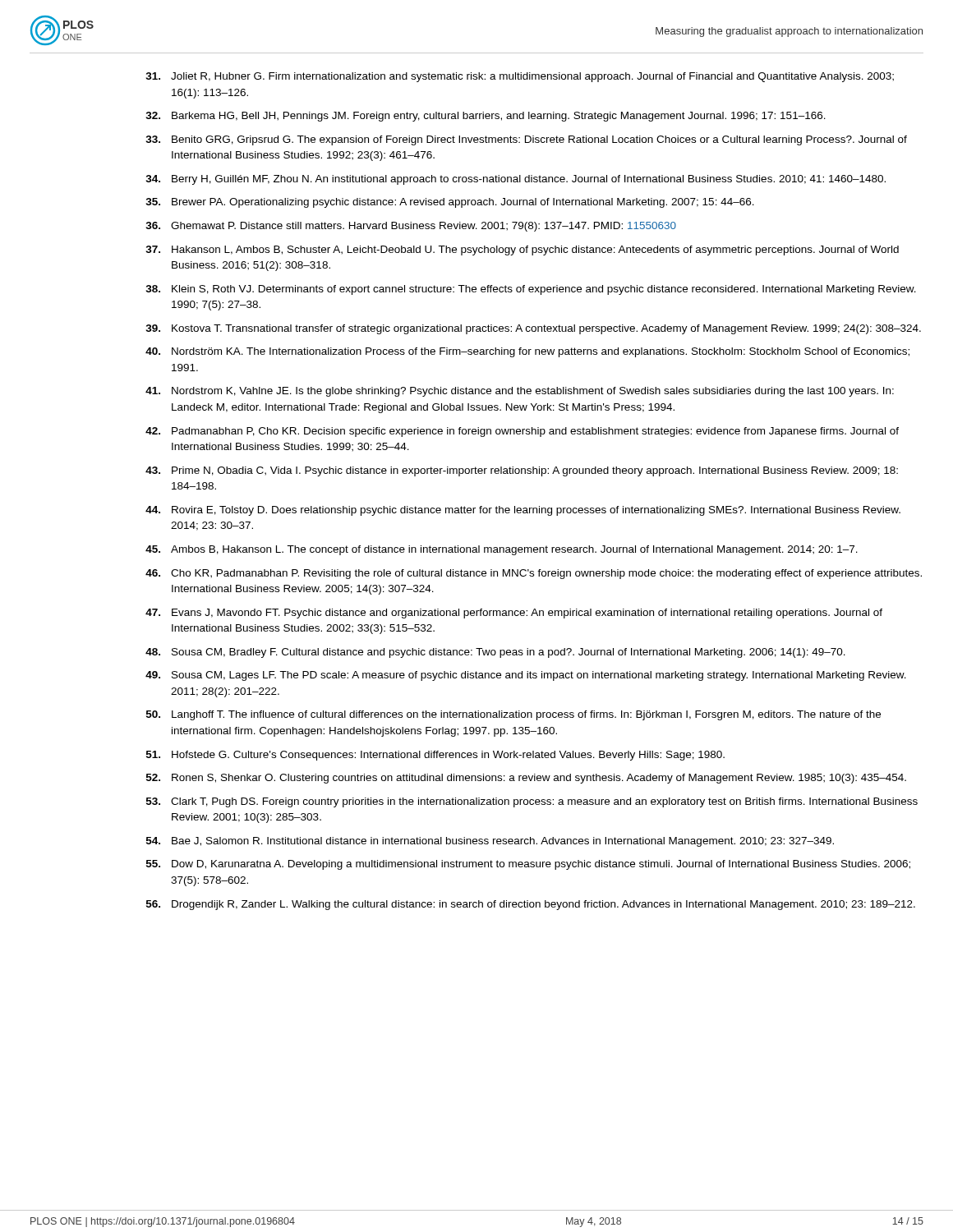The height and width of the screenshot is (1232, 953).
Task: Find the list item that says "50. Langhoff T. The influence of cultural differences"
Action: (x=511, y=723)
